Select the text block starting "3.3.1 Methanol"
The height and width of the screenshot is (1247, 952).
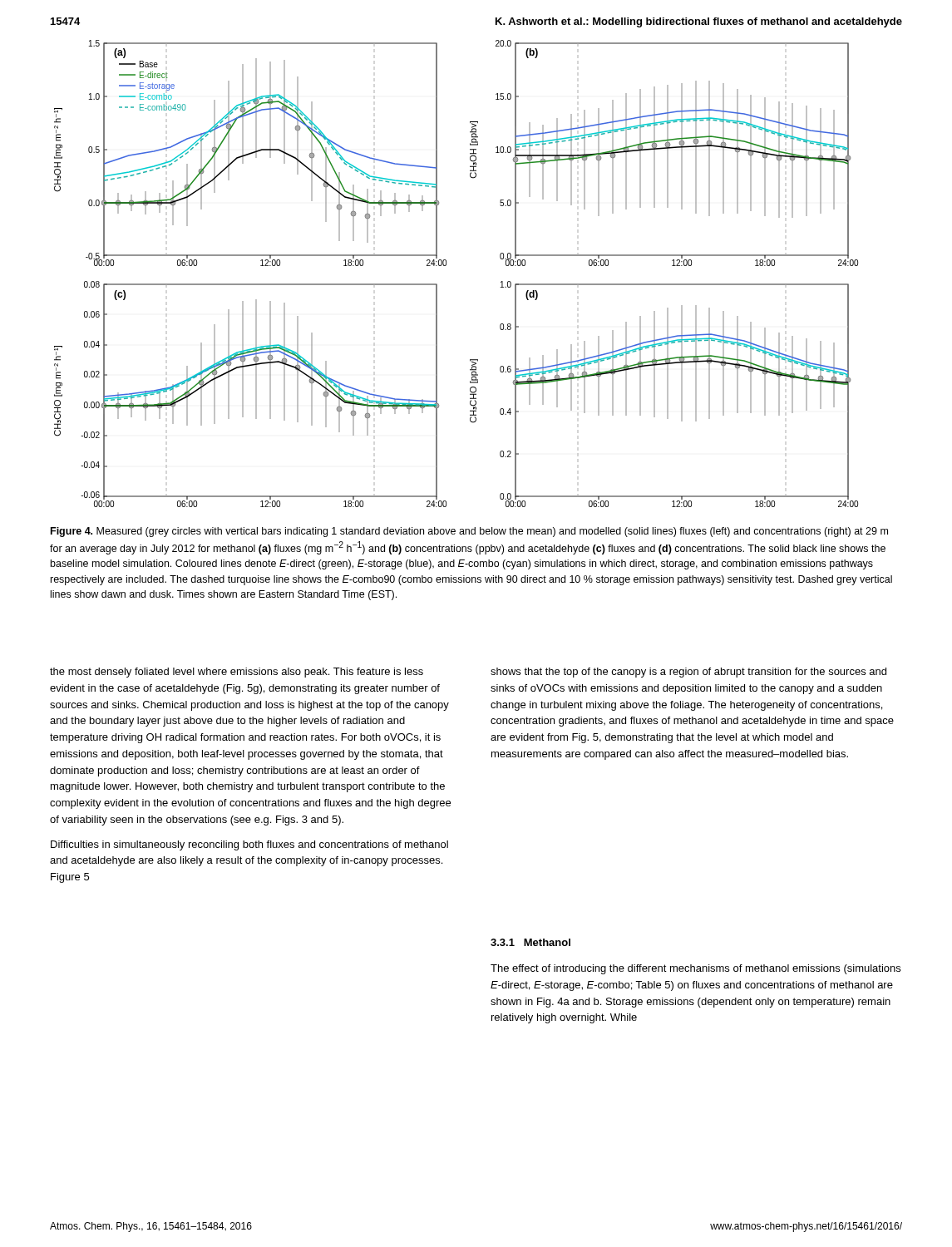pyautogui.click(x=531, y=942)
